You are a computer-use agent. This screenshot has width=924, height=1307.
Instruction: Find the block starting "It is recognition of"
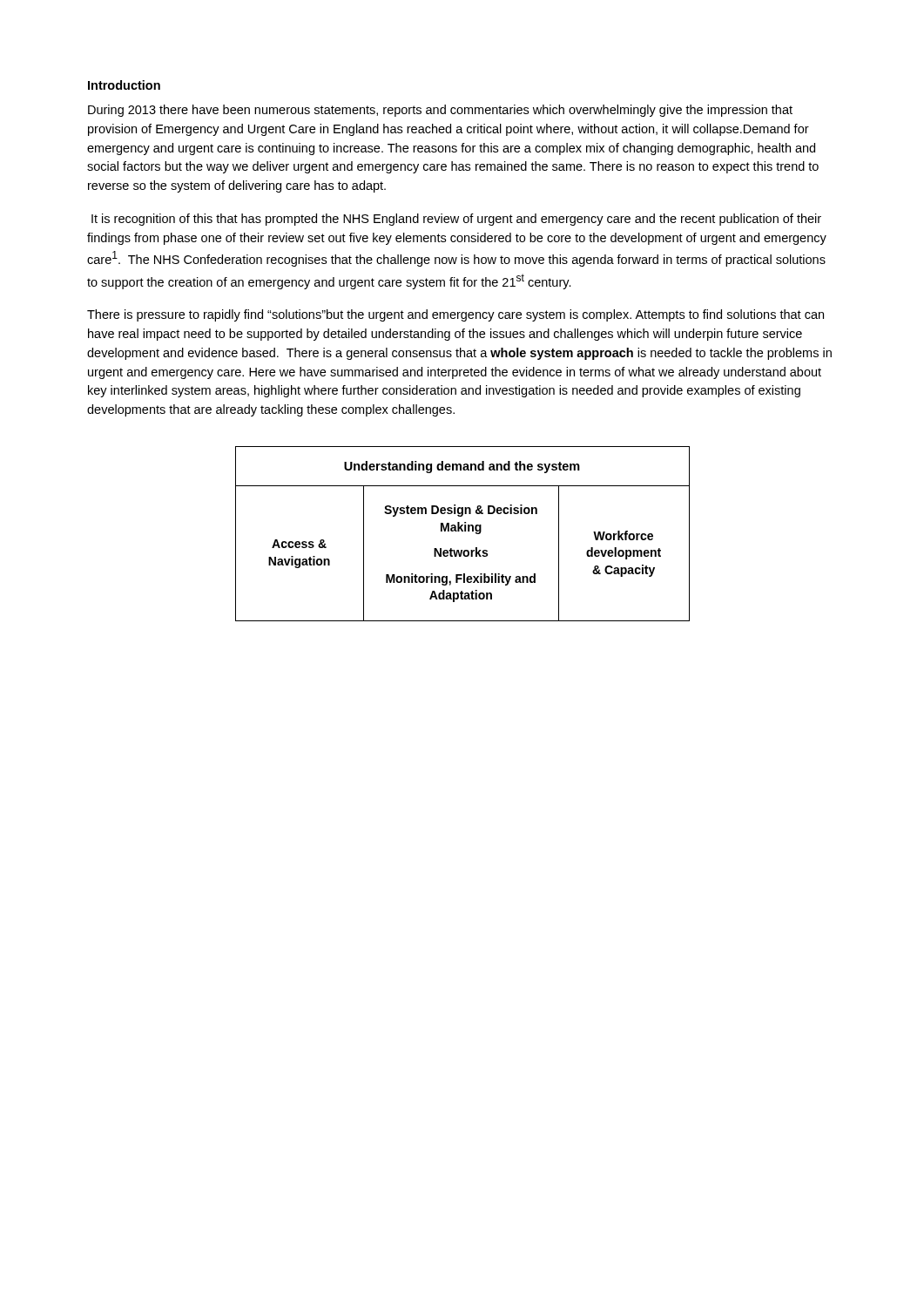pos(457,250)
